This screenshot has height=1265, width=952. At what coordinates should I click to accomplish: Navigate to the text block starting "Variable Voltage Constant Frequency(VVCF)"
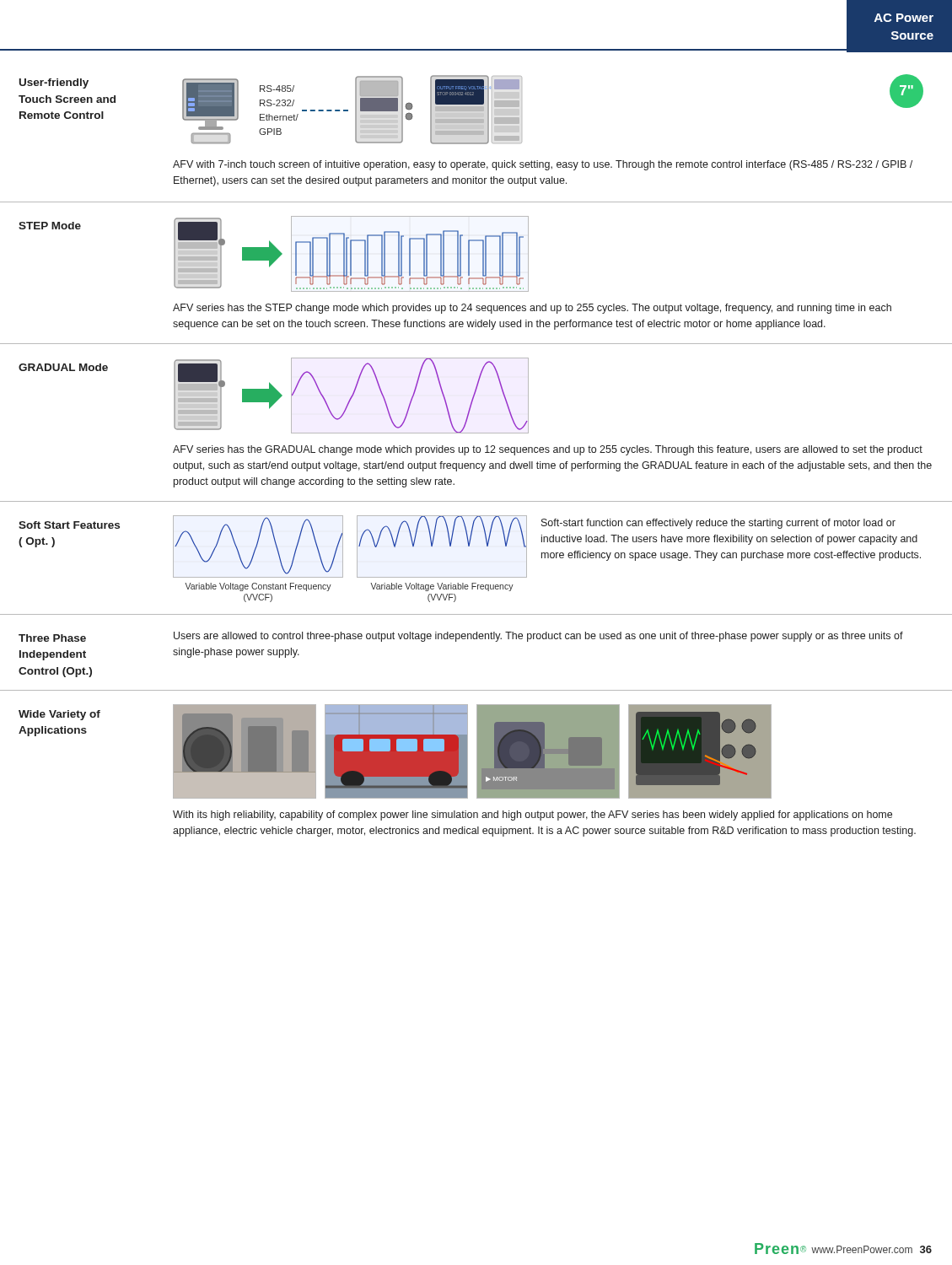coord(258,592)
